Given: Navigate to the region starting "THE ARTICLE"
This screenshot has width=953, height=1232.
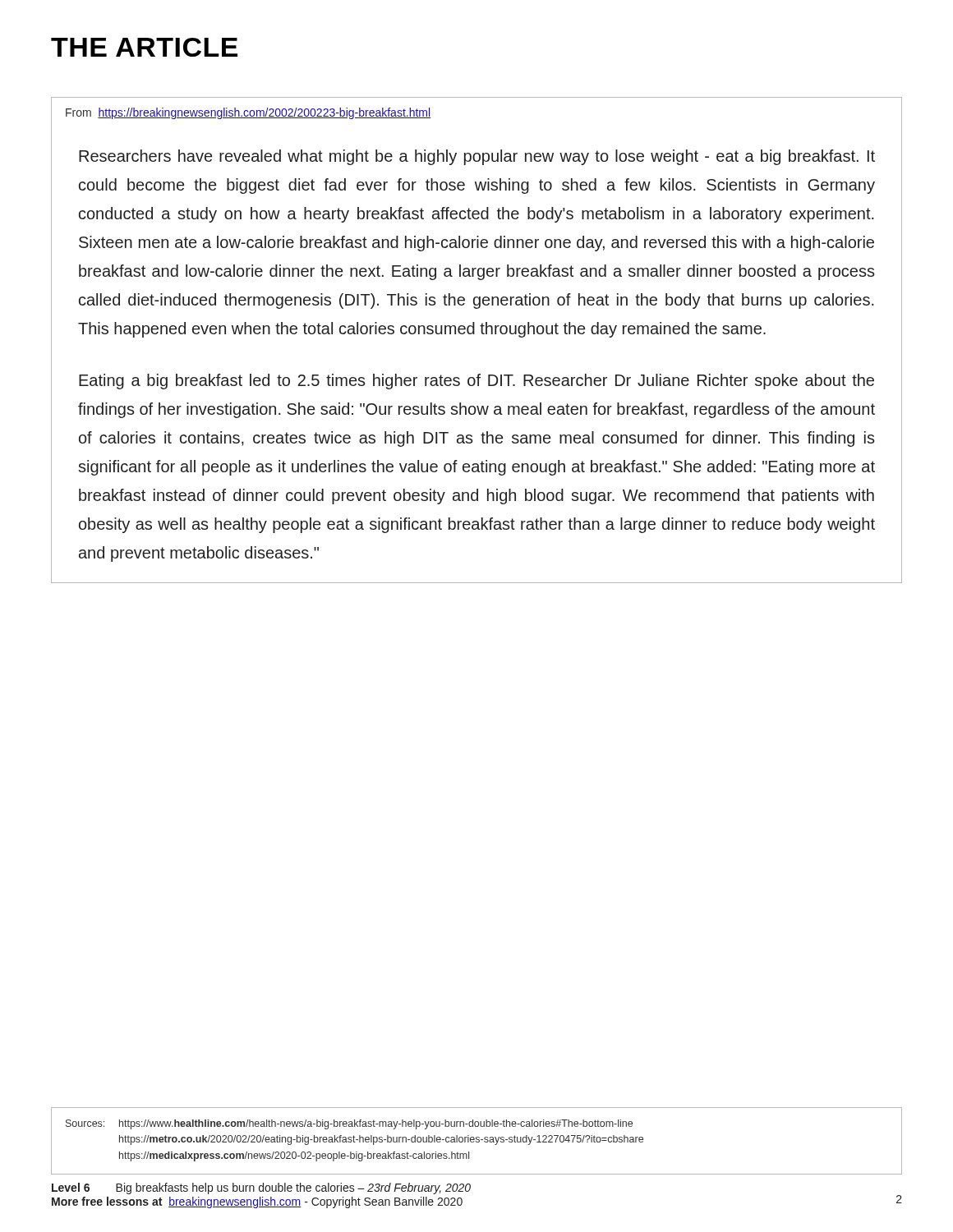Looking at the screenshot, I should click(145, 47).
